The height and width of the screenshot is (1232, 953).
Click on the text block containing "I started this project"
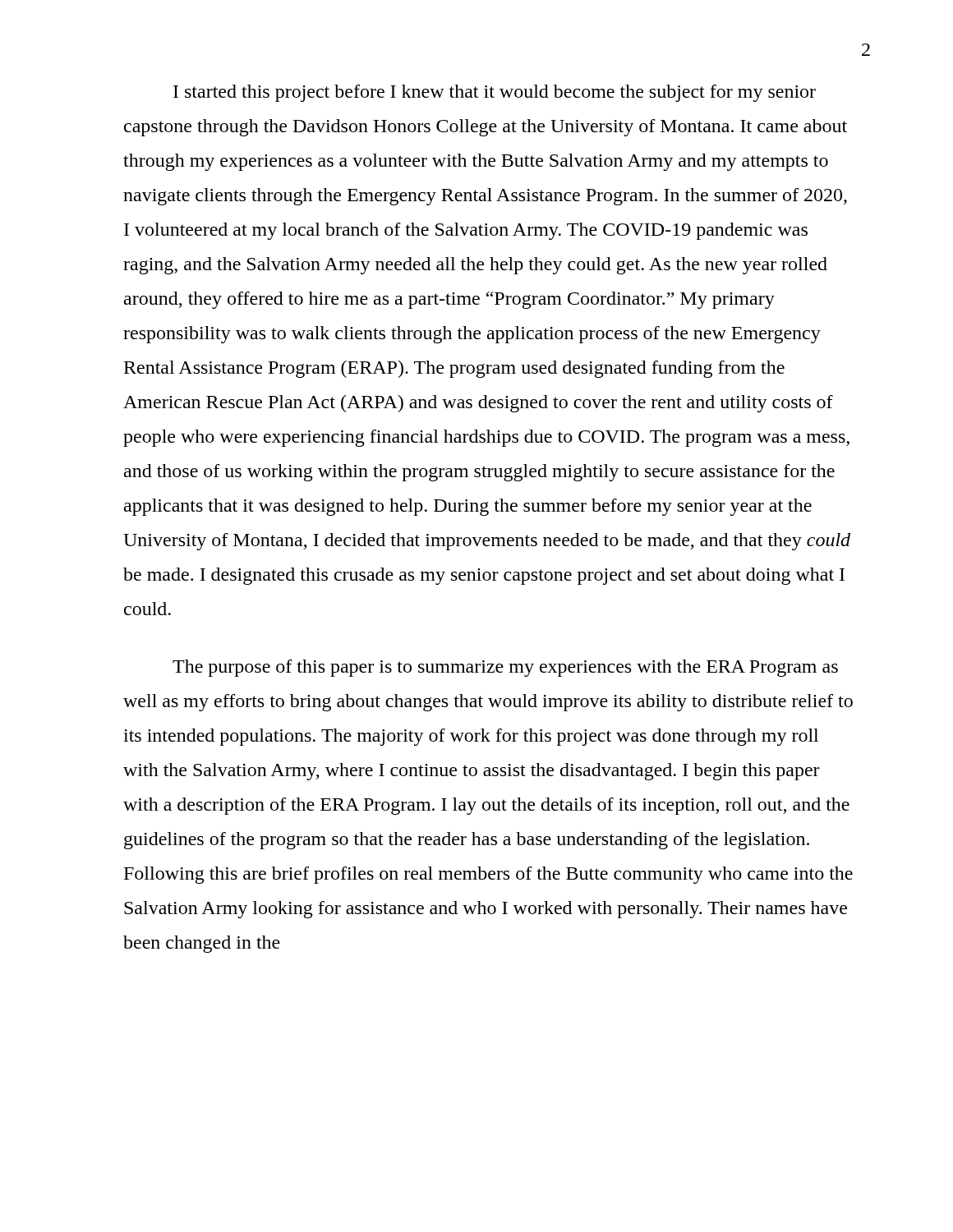(x=487, y=350)
